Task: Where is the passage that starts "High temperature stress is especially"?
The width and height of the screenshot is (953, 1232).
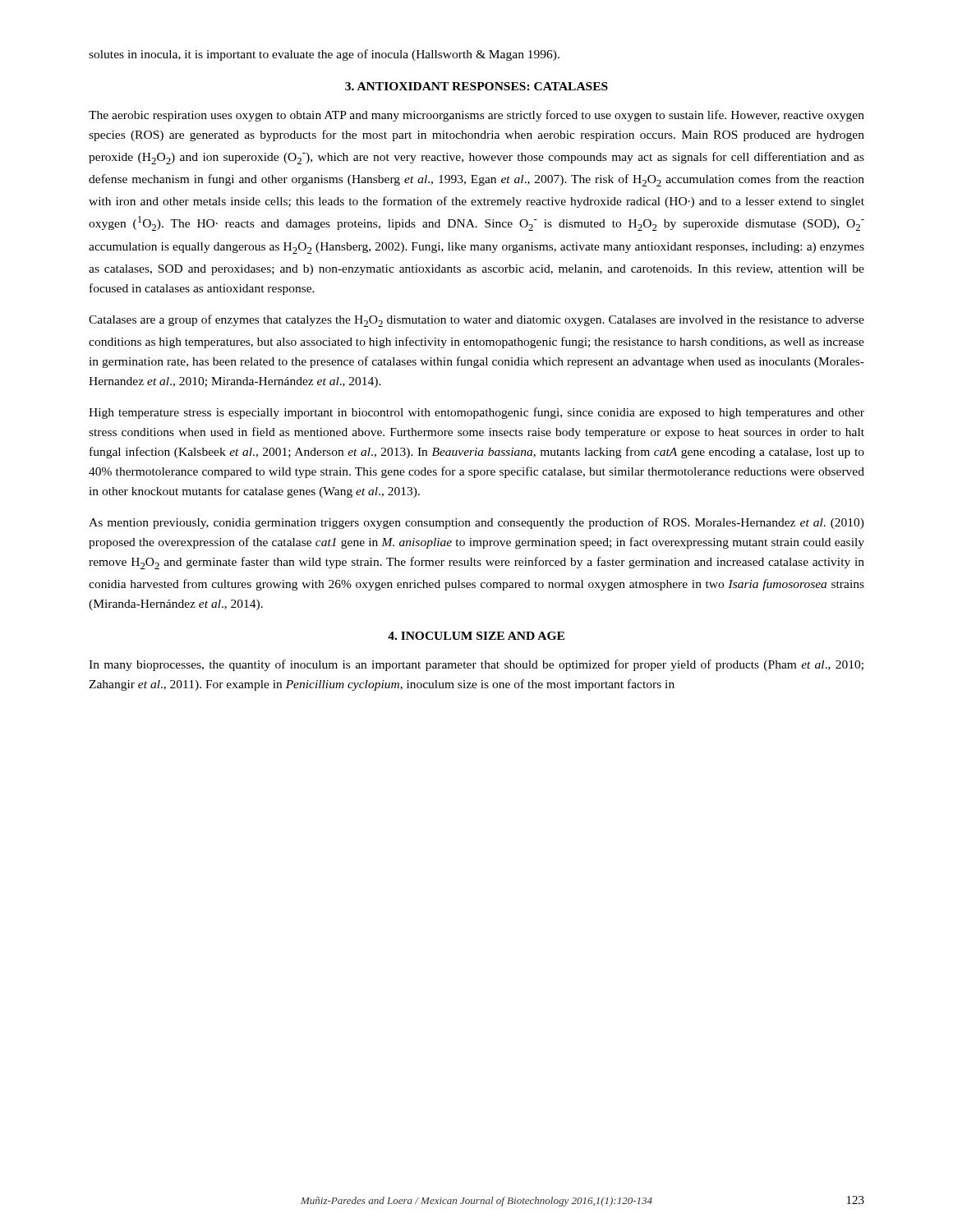Action: [476, 451]
